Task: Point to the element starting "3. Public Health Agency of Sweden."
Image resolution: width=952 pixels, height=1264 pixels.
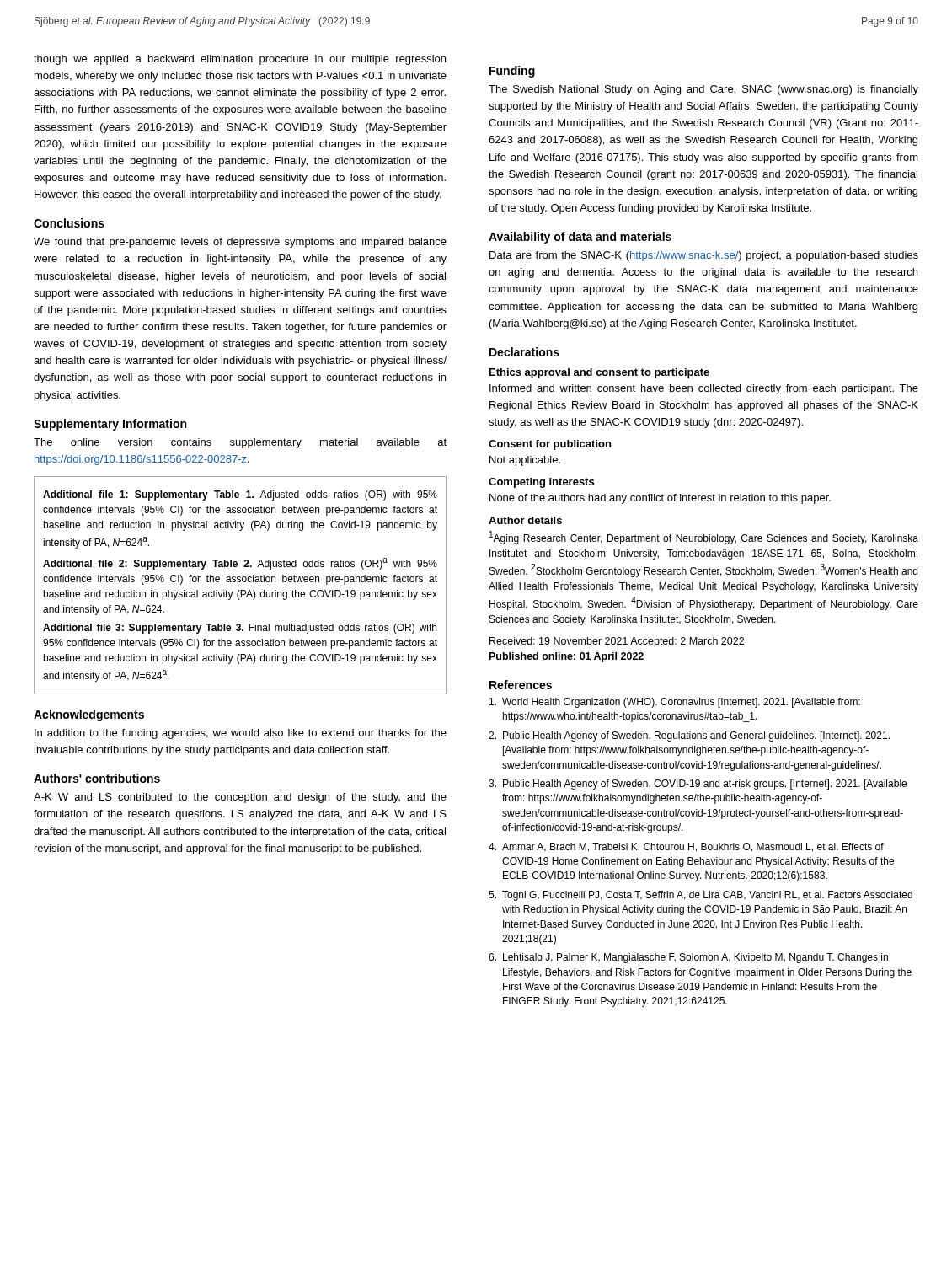Action: coord(702,806)
